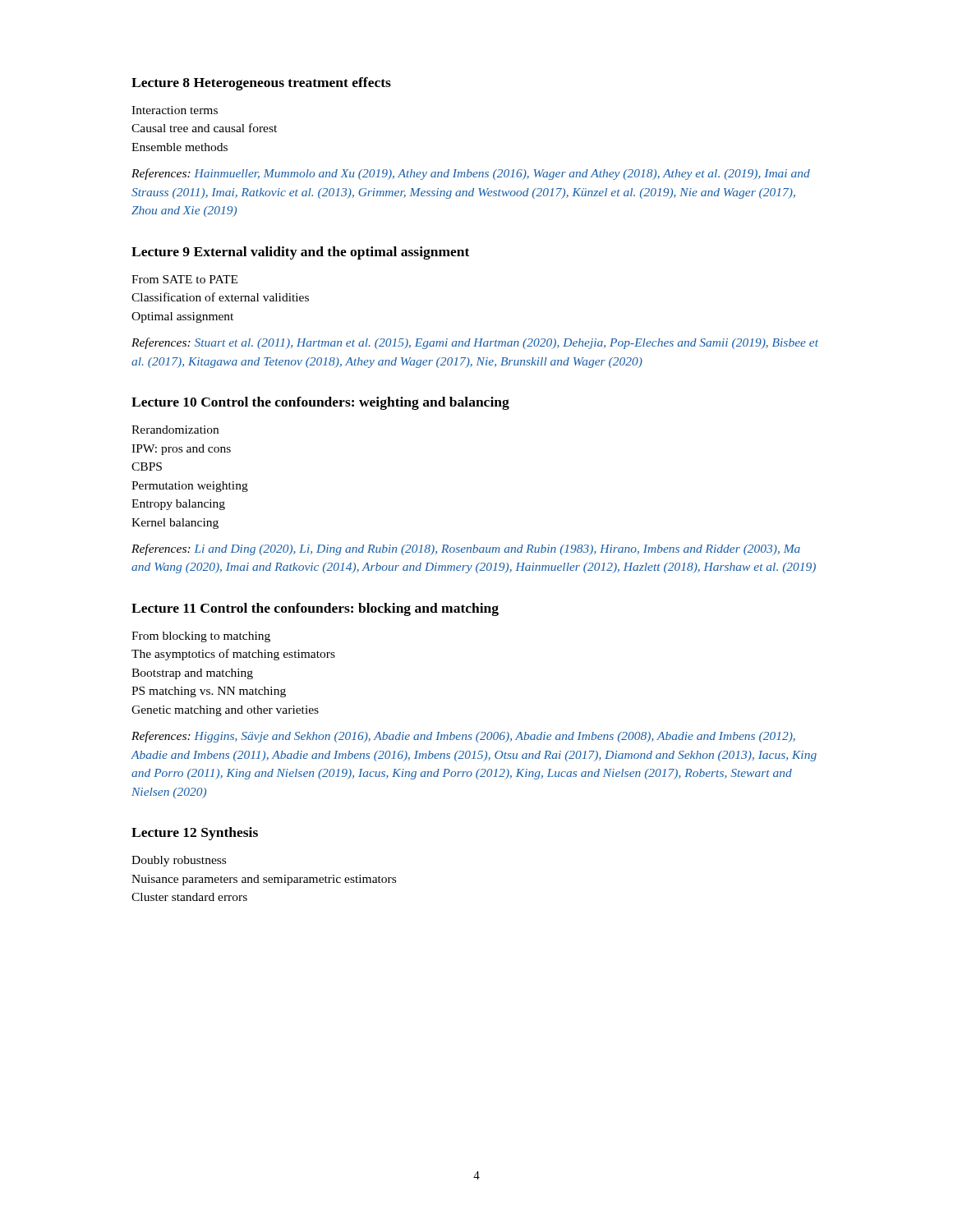Screen dimensions: 1232x953
Task: Click on the text block that reads "References: Higgins, Sävje"
Action: (474, 763)
